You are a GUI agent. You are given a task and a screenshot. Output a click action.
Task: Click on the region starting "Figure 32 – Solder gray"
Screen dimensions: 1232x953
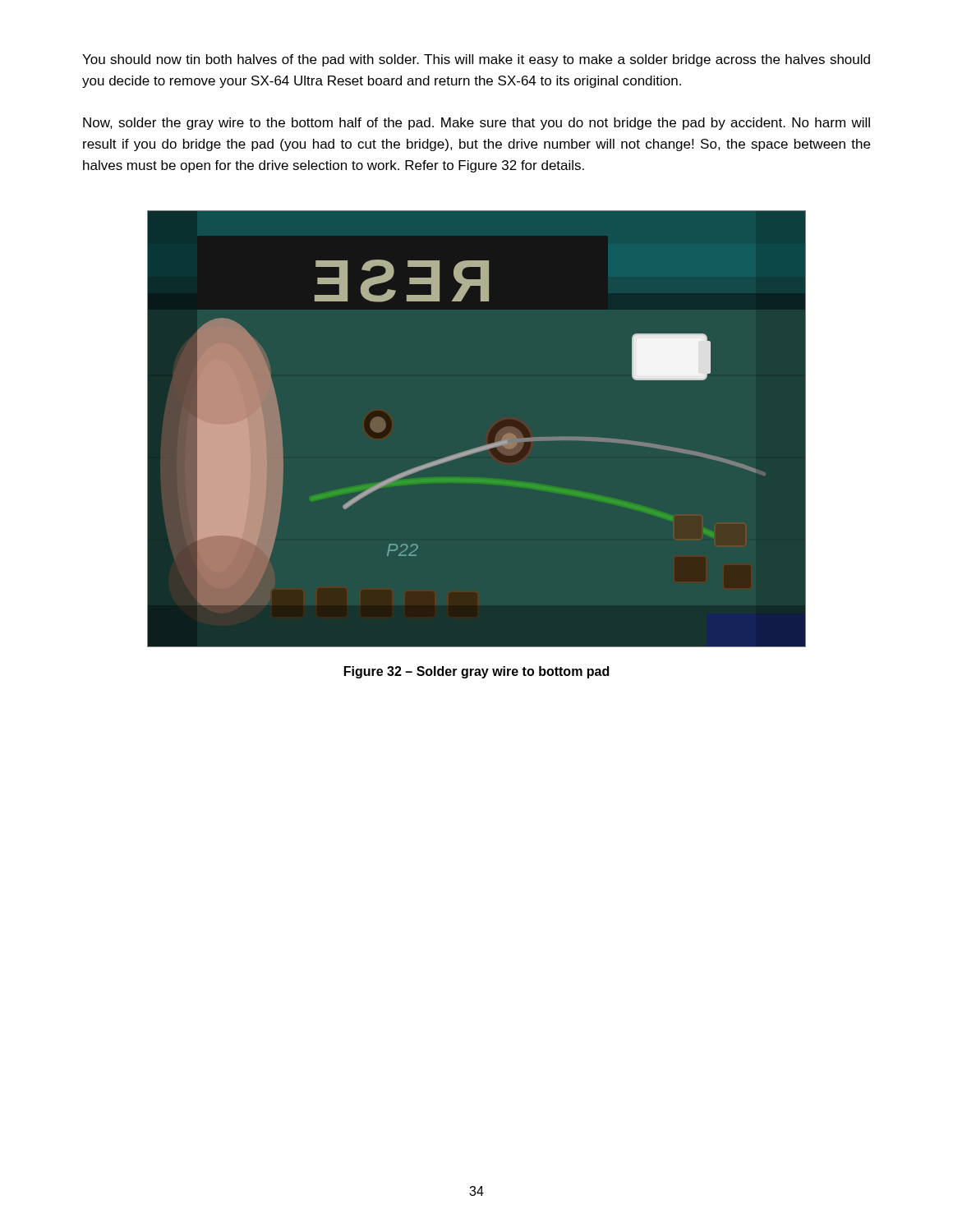(x=476, y=671)
